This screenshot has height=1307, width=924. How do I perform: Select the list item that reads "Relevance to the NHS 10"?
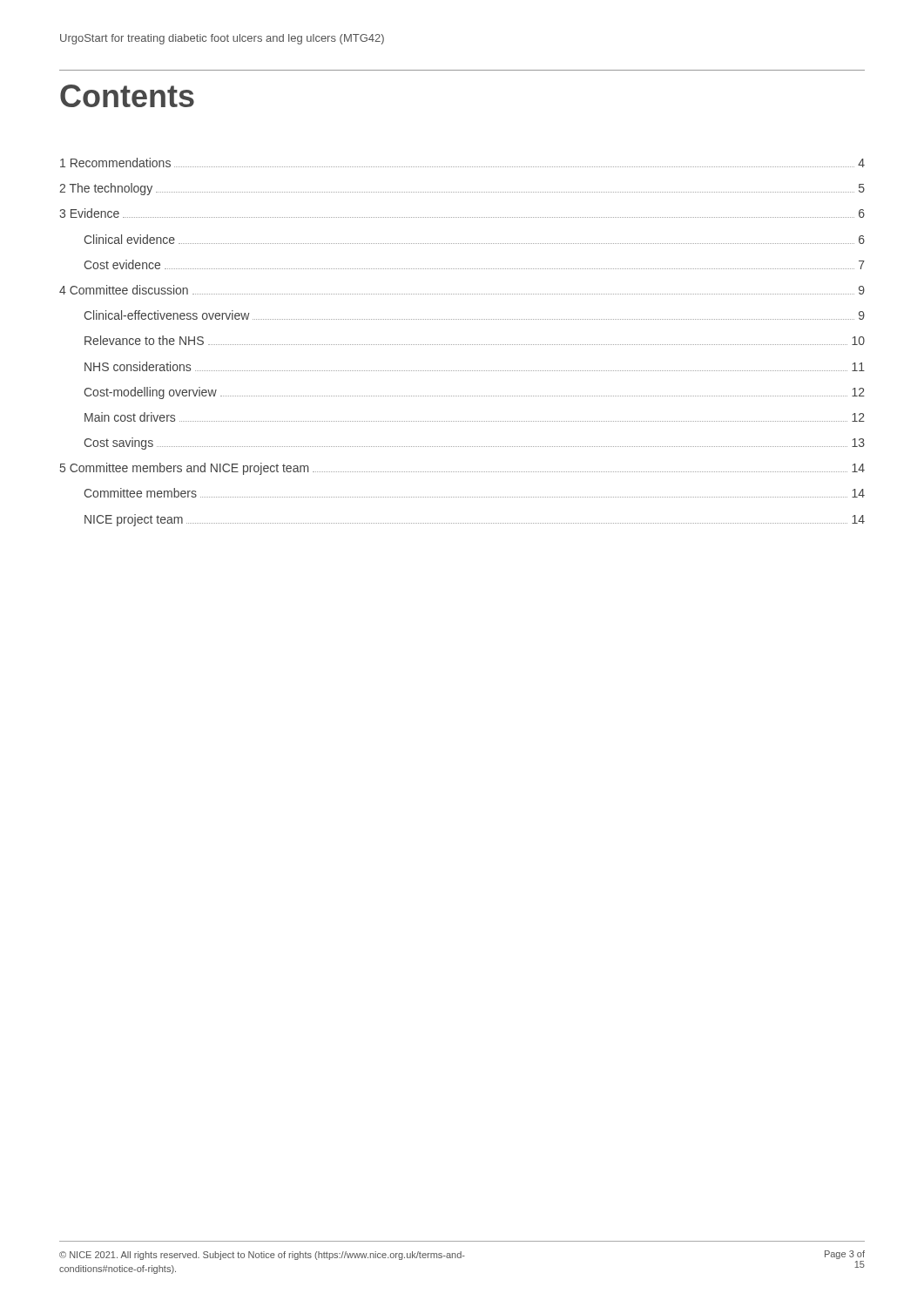pos(474,342)
